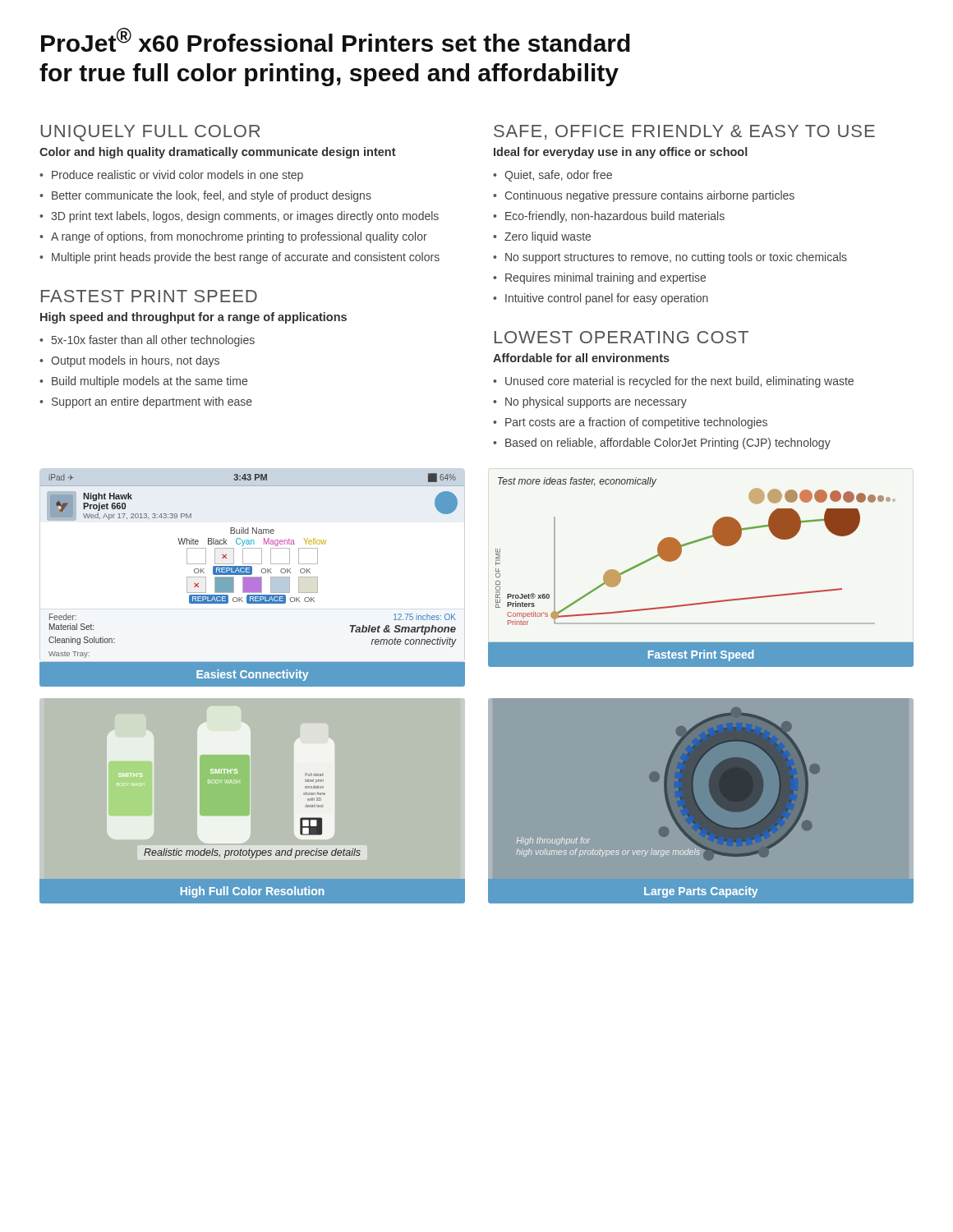This screenshot has width=953, height=1232.
Task: Find the infographic
Action: [x=701, y=577]
